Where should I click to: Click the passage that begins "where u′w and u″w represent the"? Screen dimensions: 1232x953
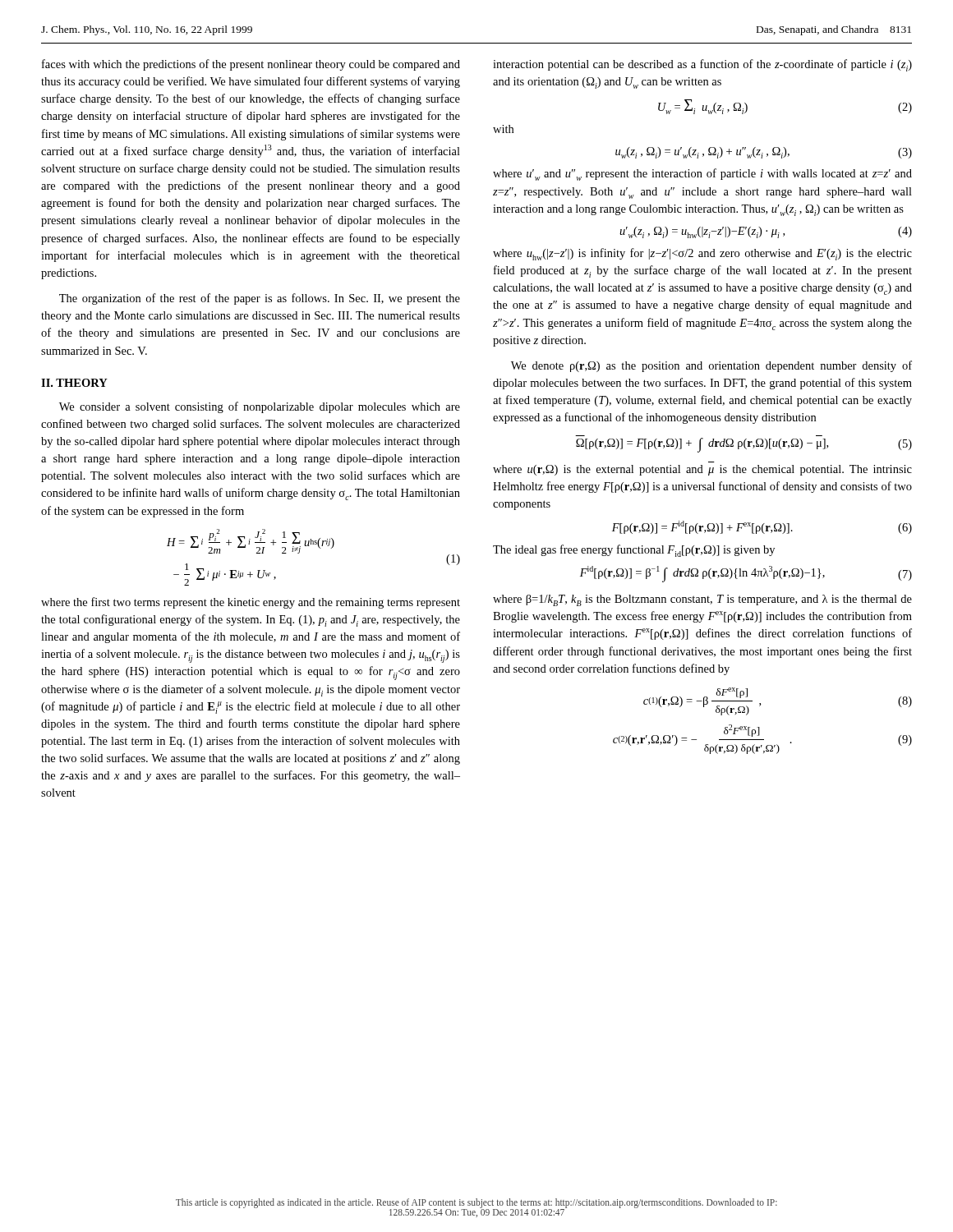click(x=702, y=192)
